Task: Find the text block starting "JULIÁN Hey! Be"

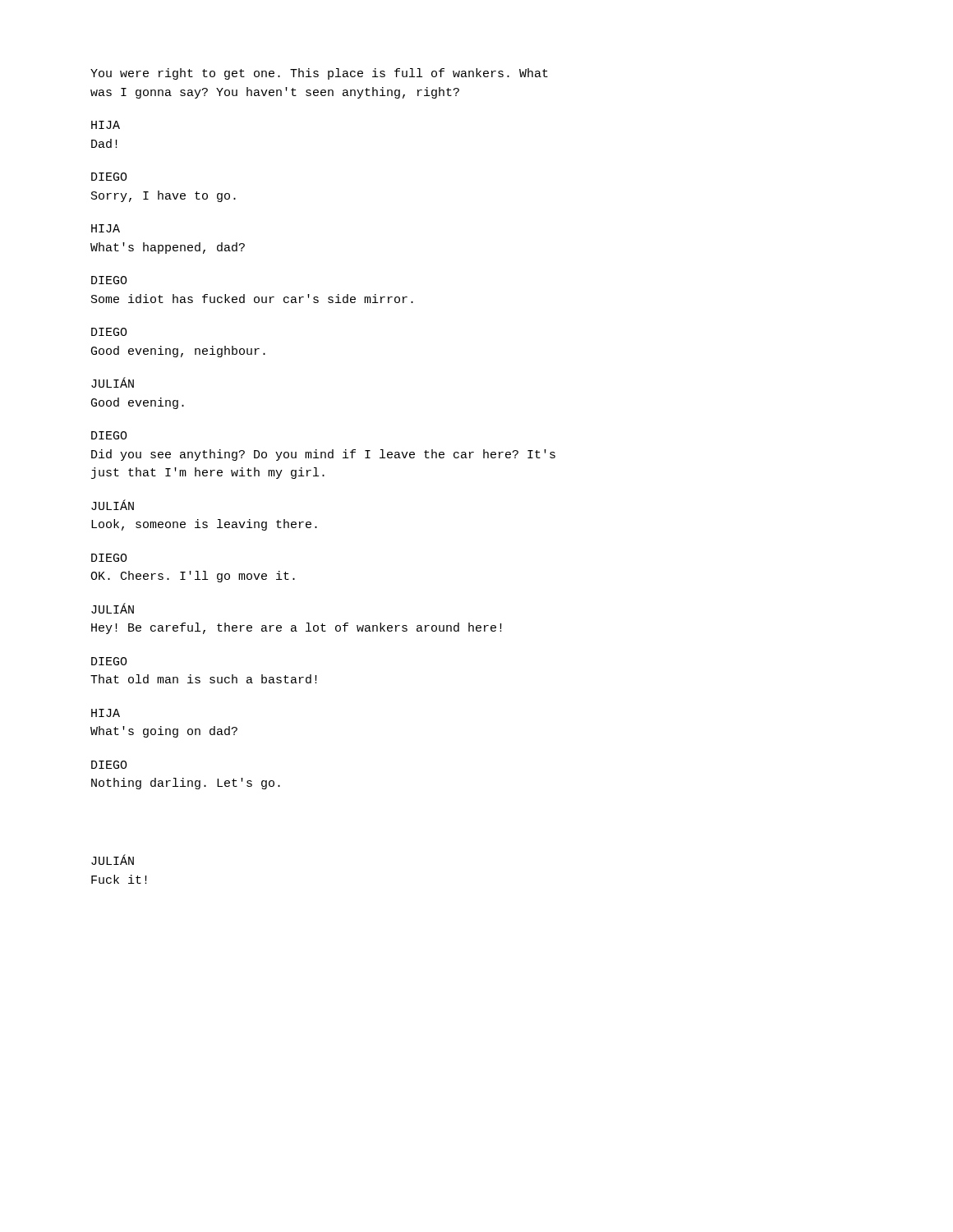Action: click(x=297, y=620)
